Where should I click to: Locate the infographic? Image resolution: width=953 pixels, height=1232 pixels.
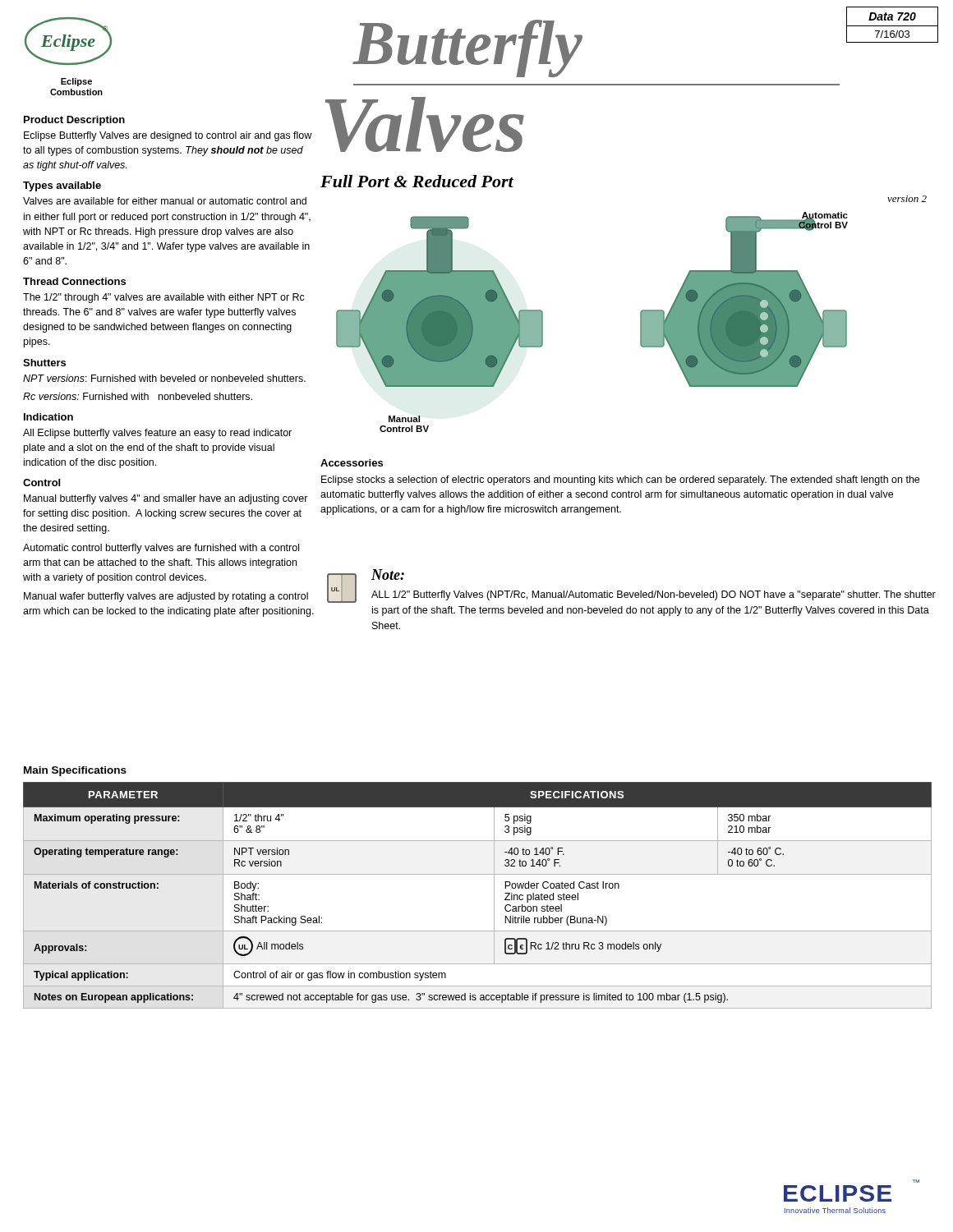pos(342,589)
